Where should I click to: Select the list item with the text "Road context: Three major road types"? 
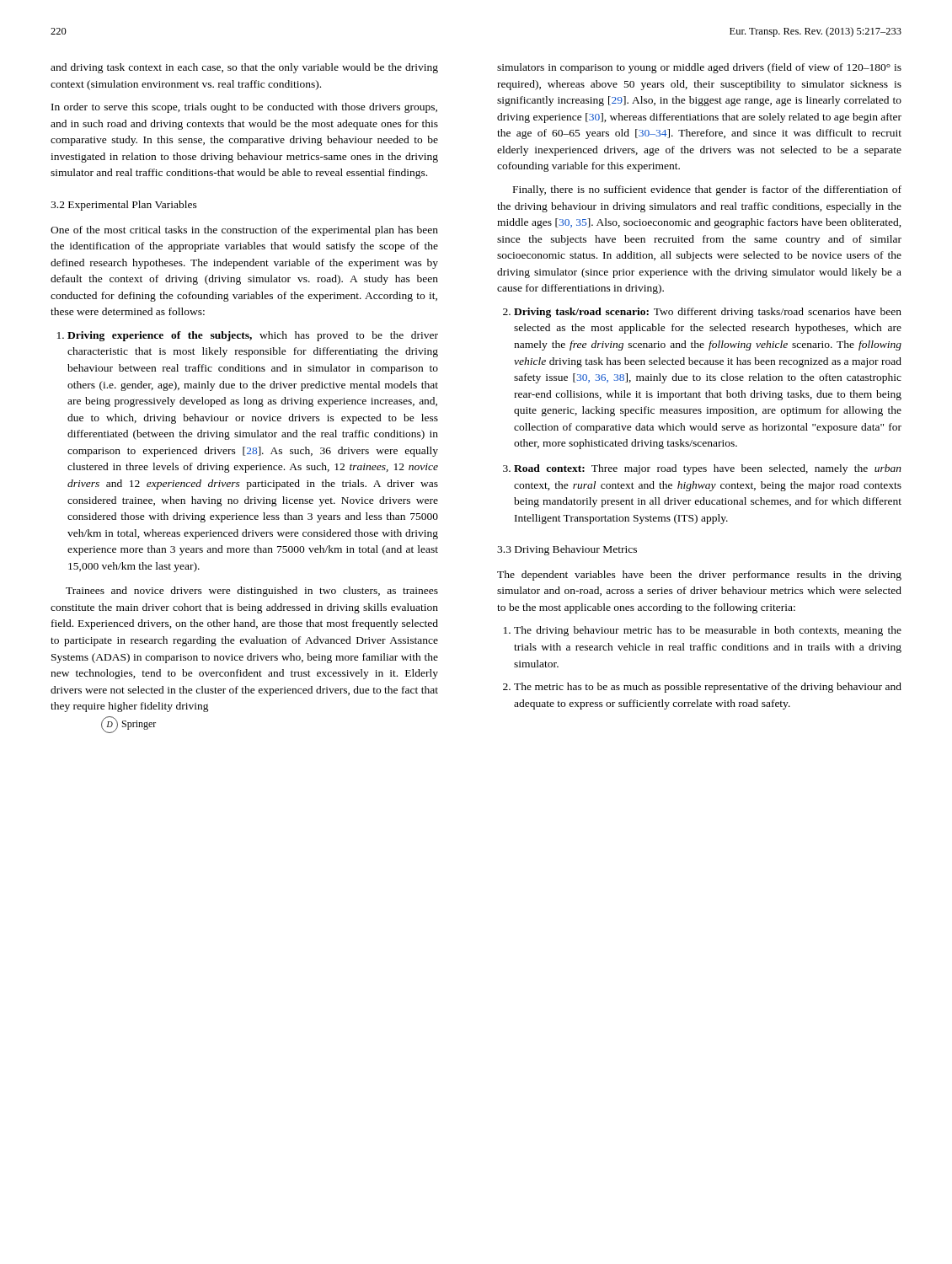pos(708,493)
